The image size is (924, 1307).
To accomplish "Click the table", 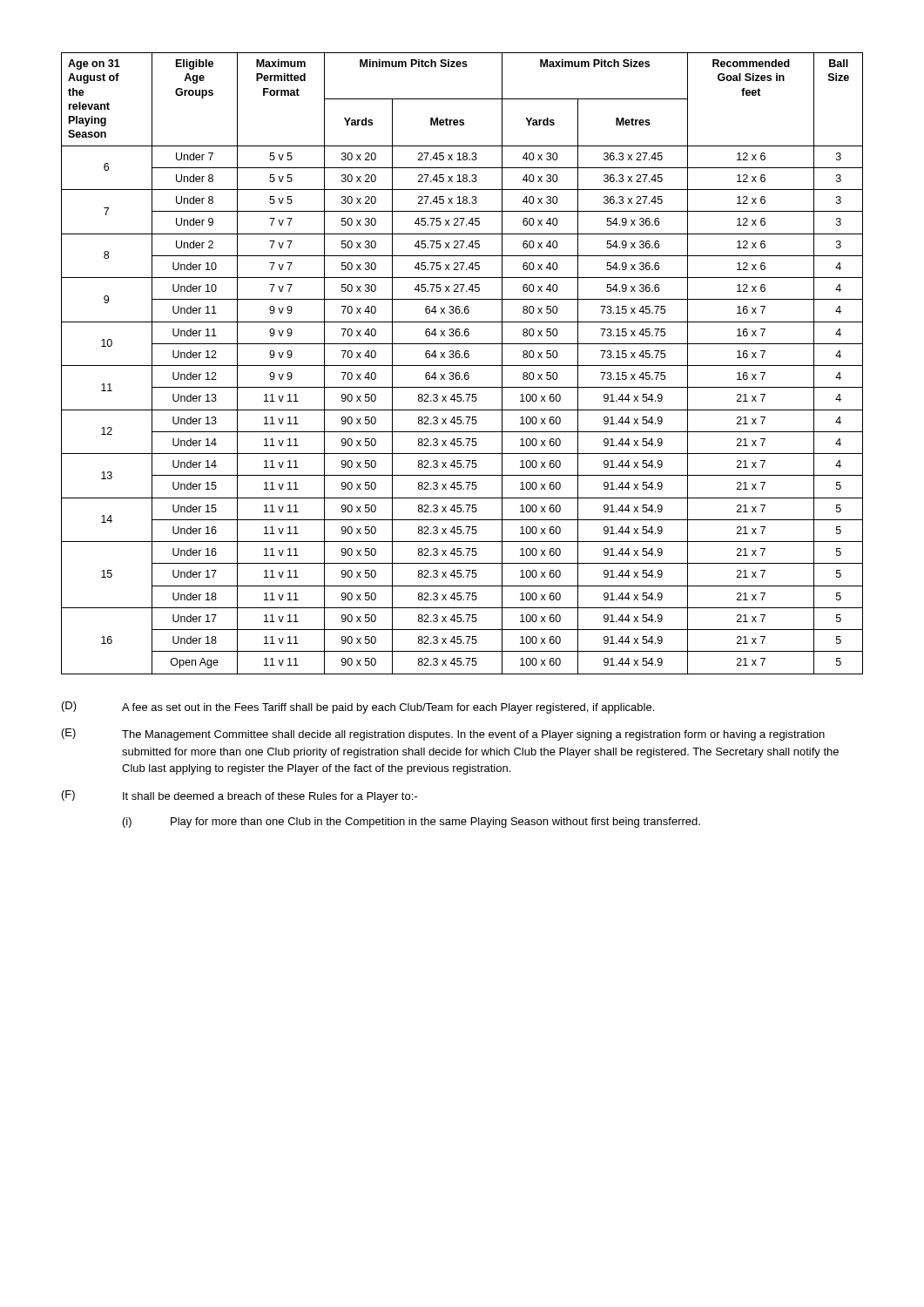I will pyautogui.click(x=462, y=363).
